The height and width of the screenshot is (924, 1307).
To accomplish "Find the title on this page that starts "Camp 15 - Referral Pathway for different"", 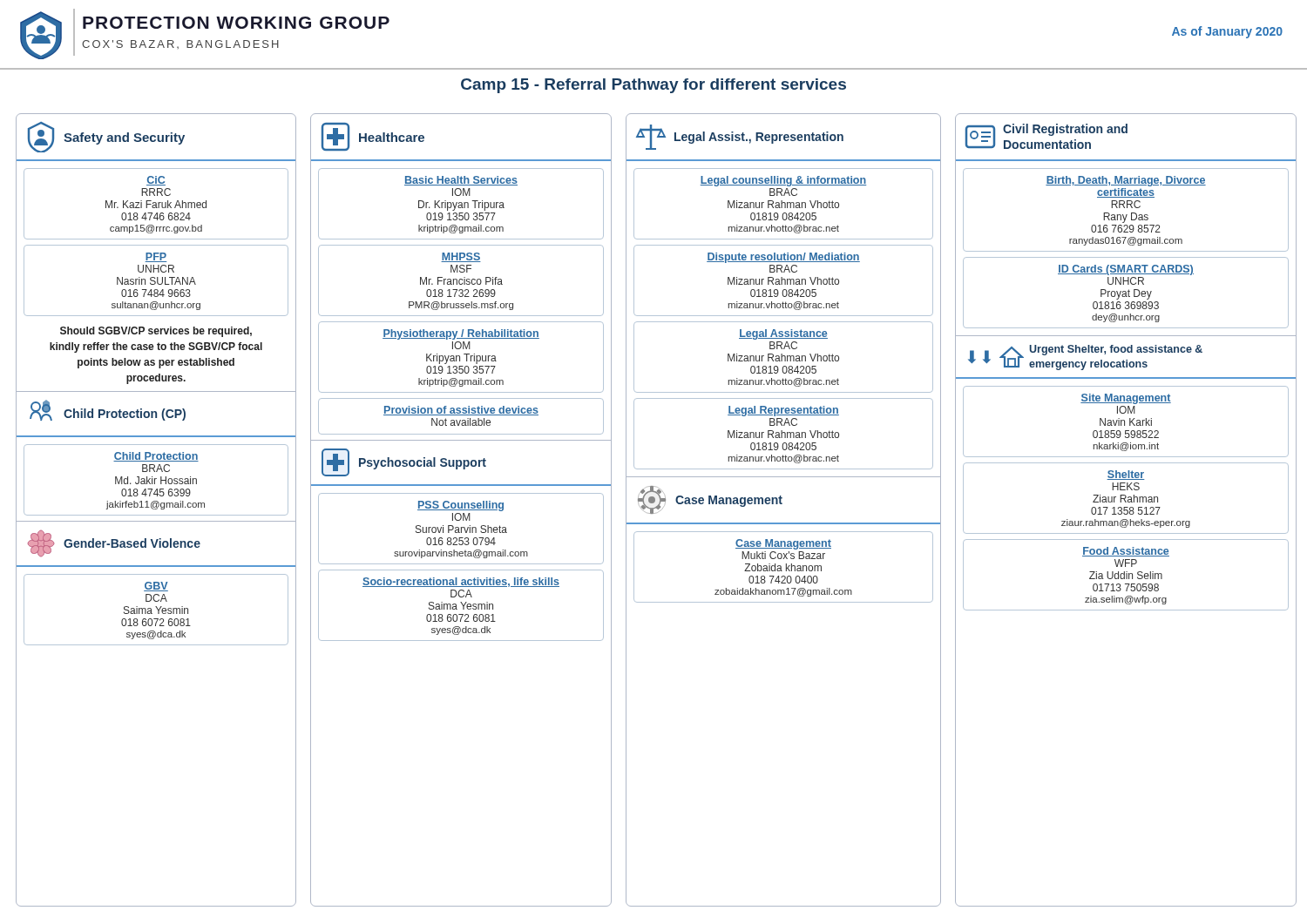I will pos(654,84).
